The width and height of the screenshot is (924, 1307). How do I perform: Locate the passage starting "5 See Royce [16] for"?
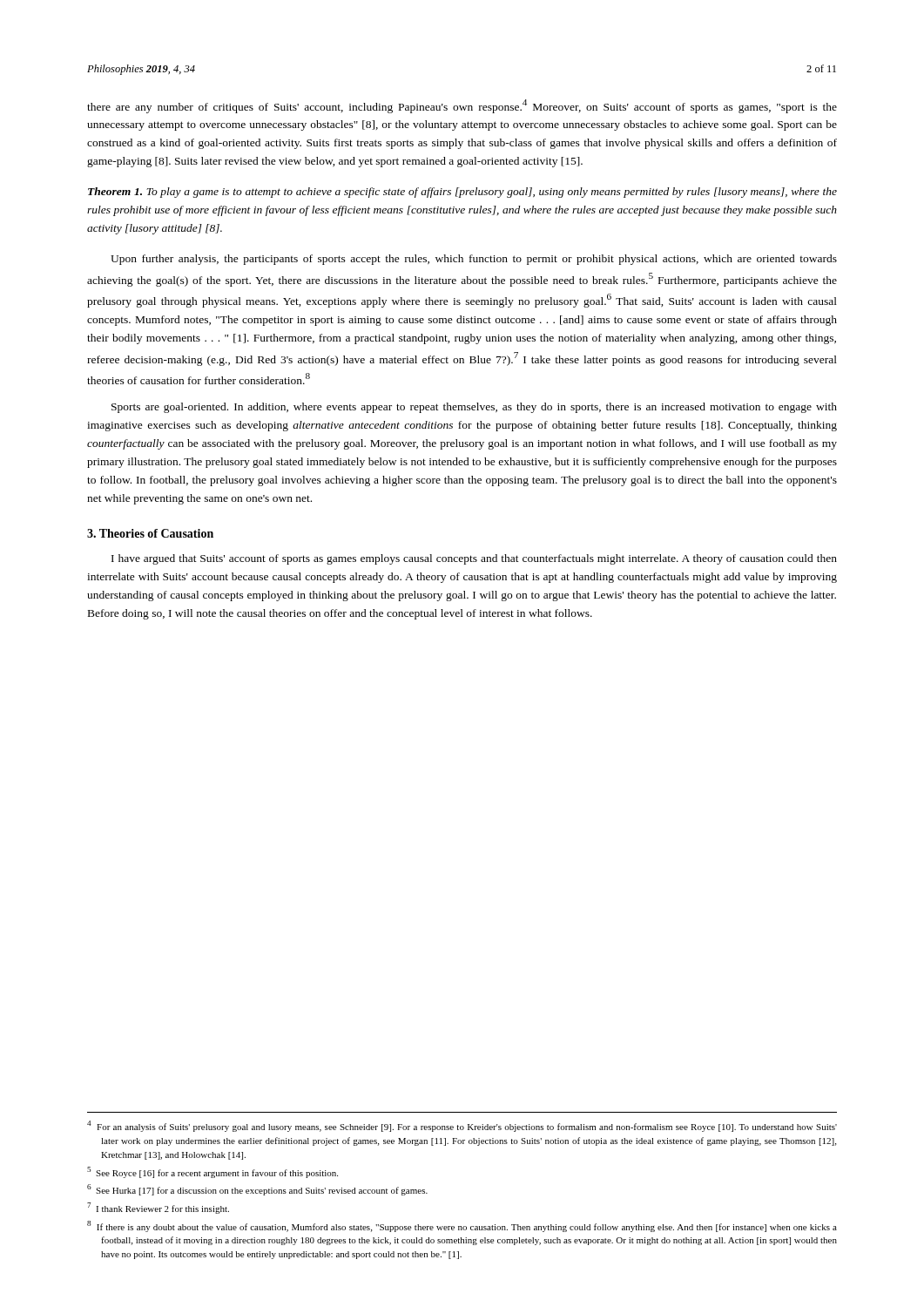213,1171
